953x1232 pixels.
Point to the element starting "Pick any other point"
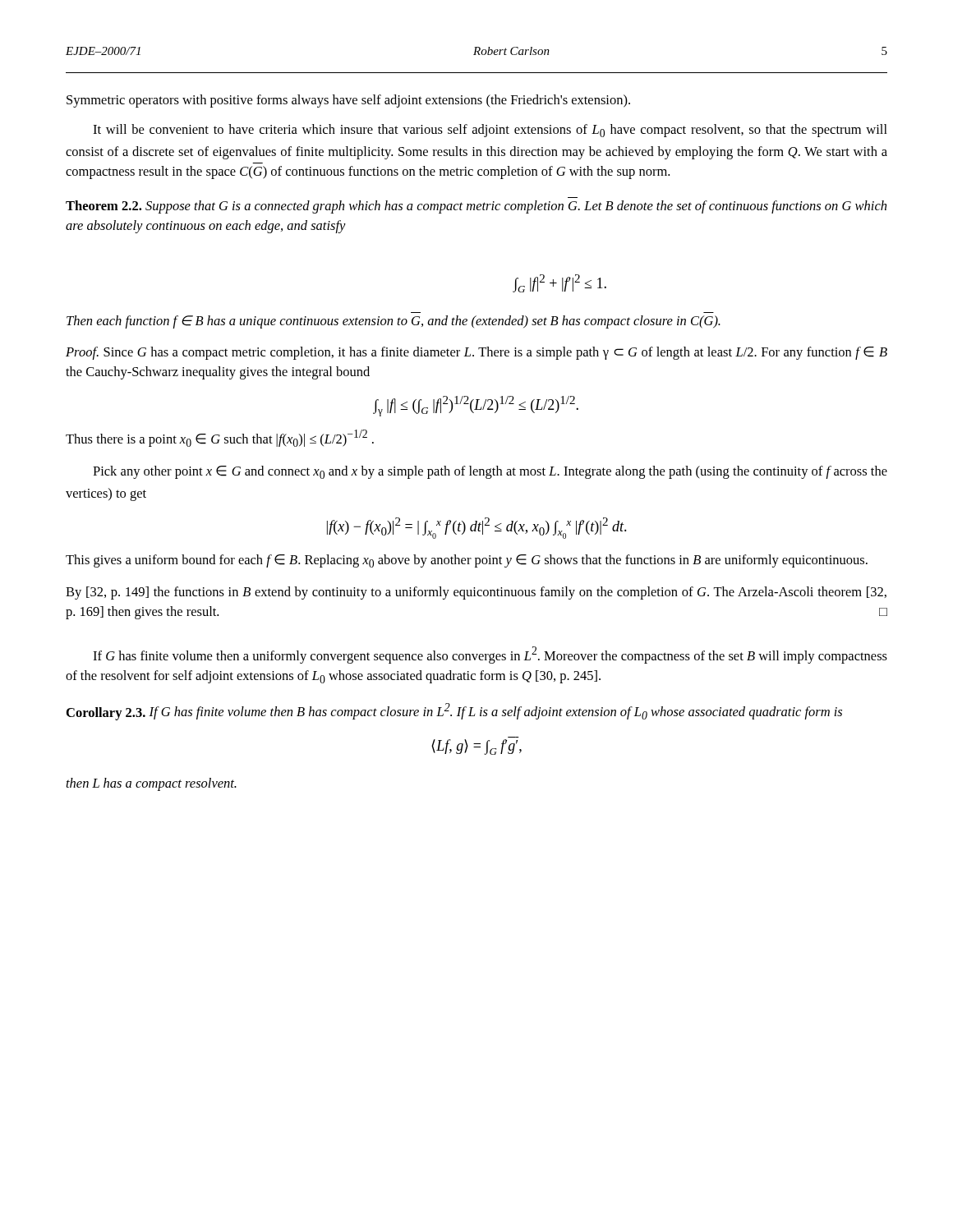[x=476, y=483]
